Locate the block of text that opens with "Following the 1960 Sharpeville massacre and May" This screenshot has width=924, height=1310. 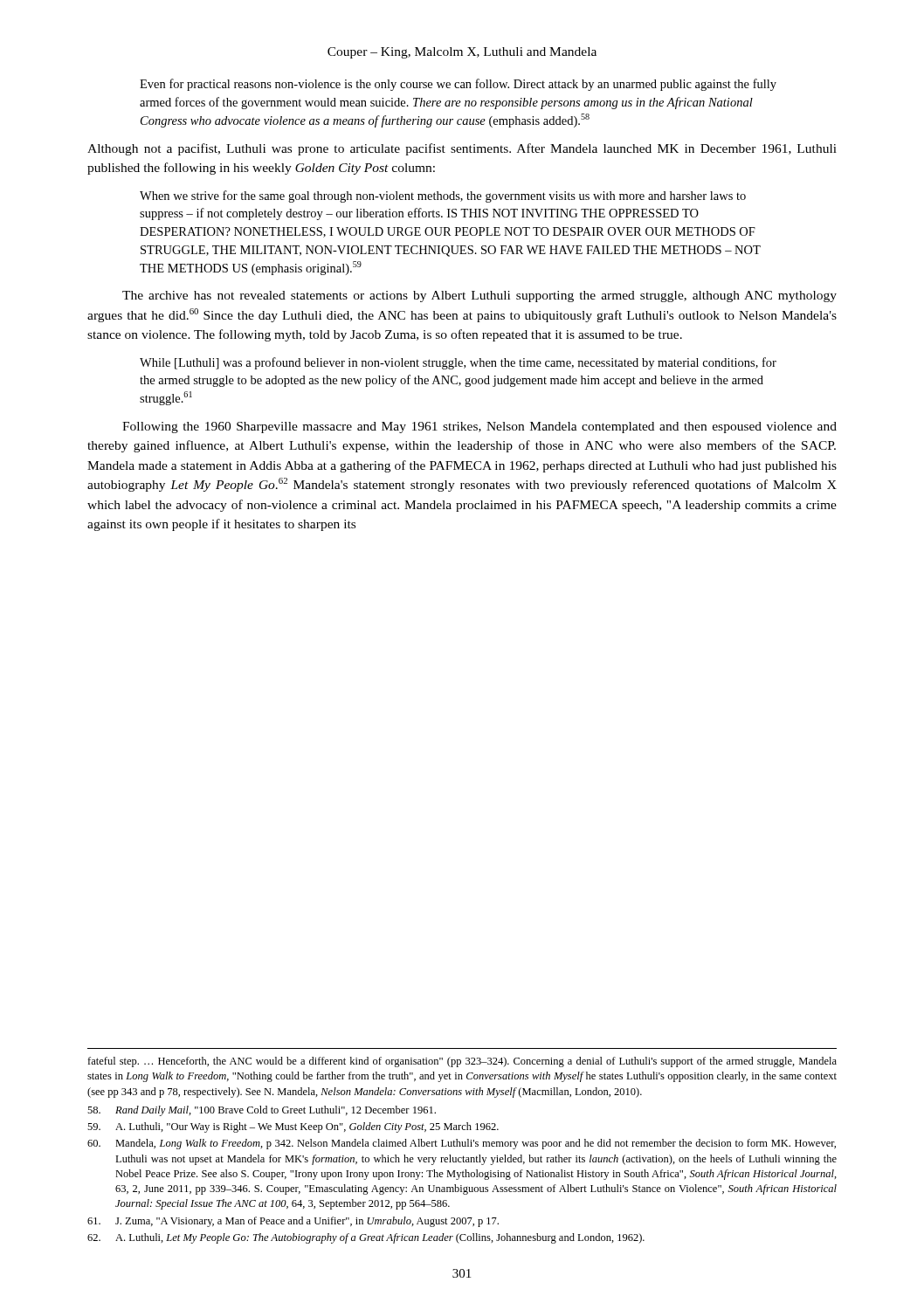462,475
